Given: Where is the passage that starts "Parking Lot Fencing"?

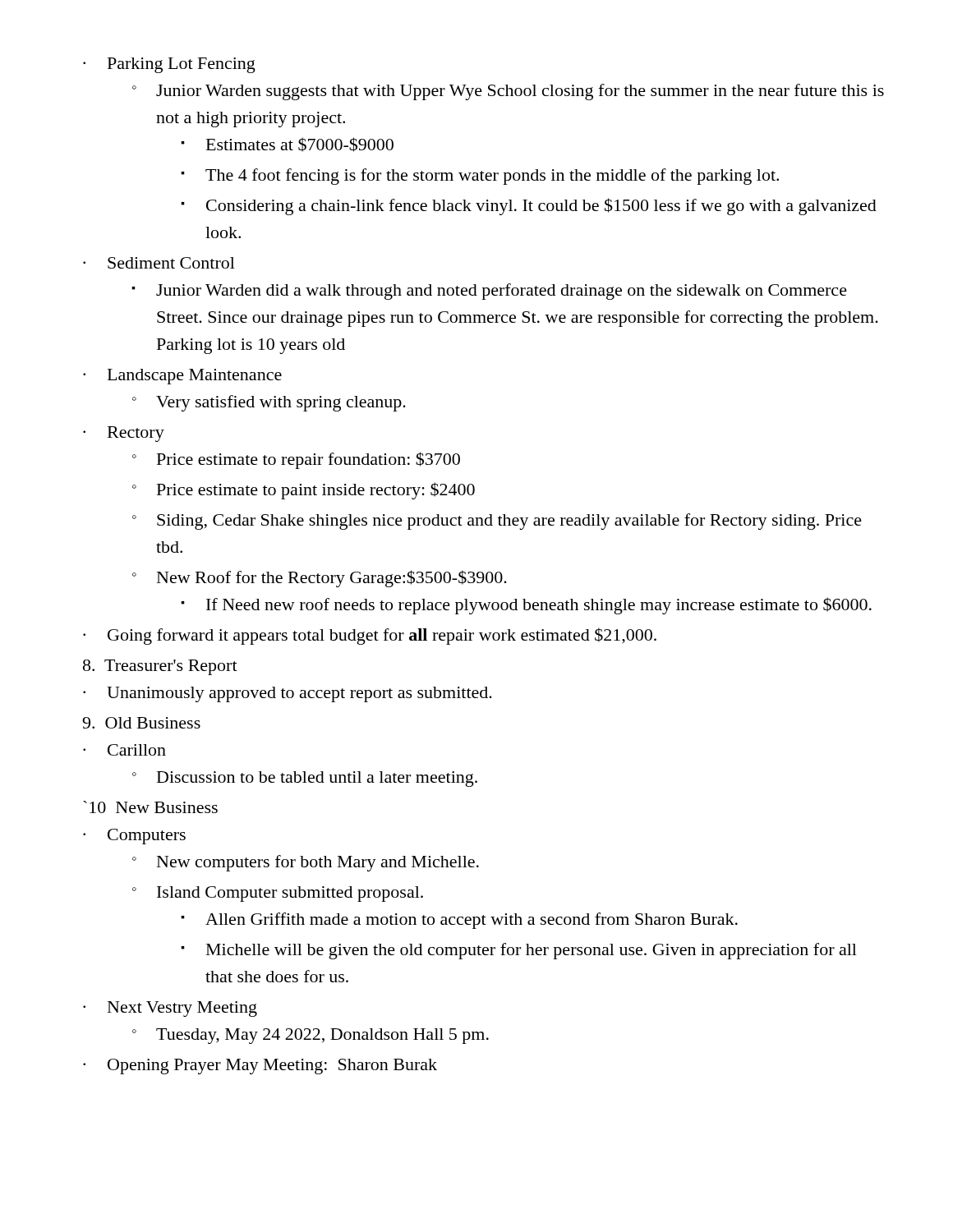Looking at the screenshot, I should click(182, 65).
